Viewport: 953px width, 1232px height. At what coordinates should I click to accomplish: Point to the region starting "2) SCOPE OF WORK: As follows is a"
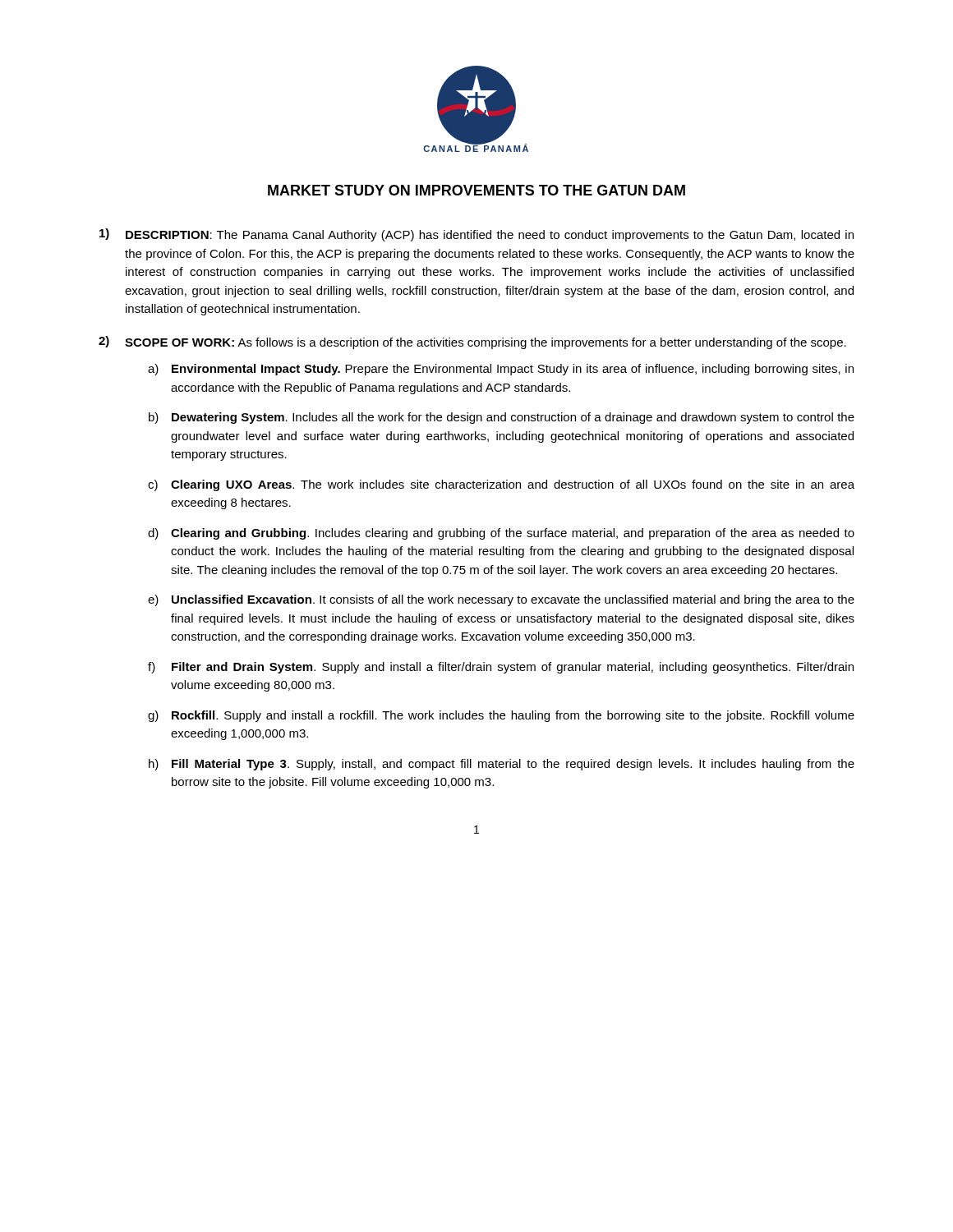[476, 568]
